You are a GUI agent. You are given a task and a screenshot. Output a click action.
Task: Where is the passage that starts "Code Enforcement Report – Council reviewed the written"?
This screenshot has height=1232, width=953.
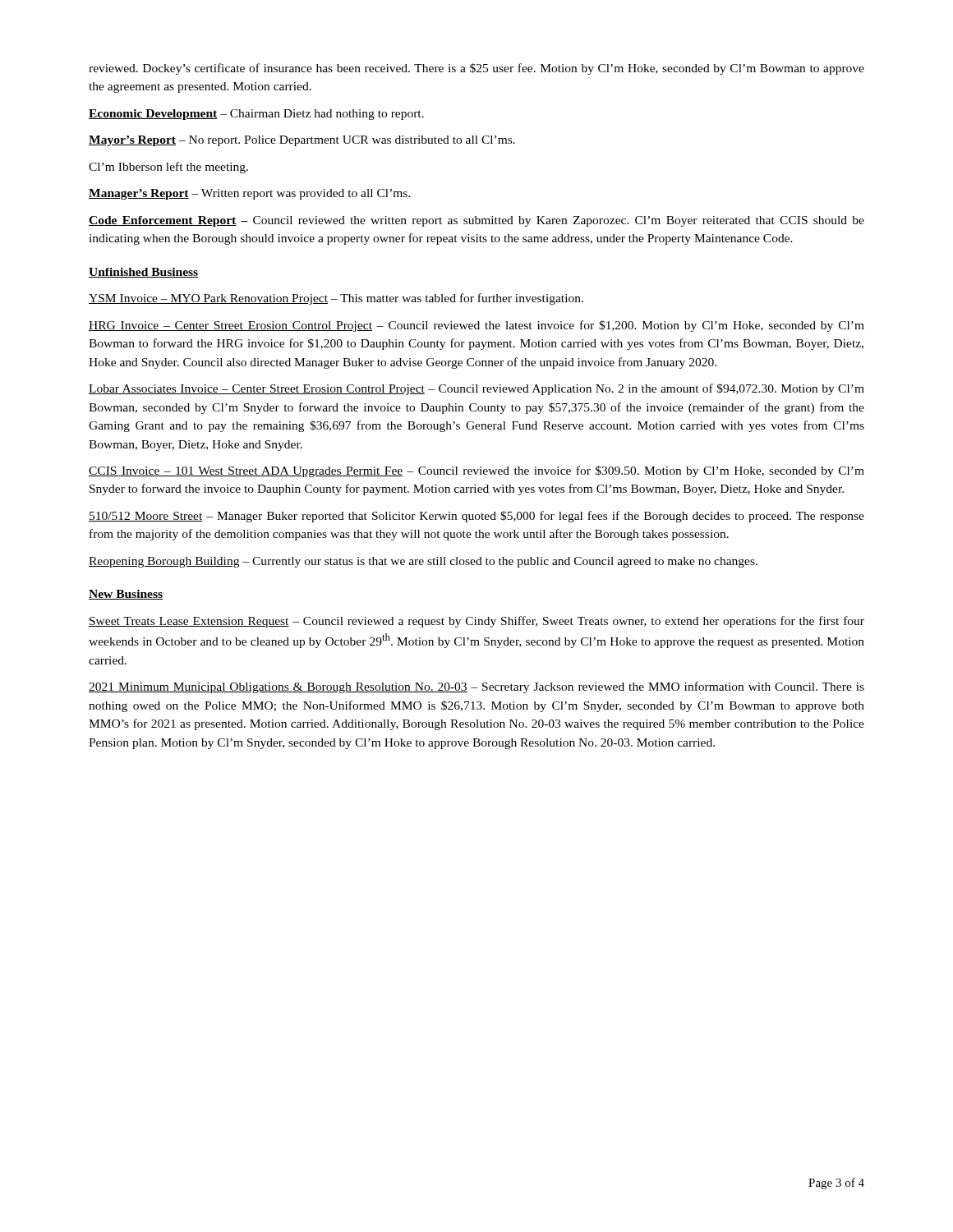tap(476, 229)
